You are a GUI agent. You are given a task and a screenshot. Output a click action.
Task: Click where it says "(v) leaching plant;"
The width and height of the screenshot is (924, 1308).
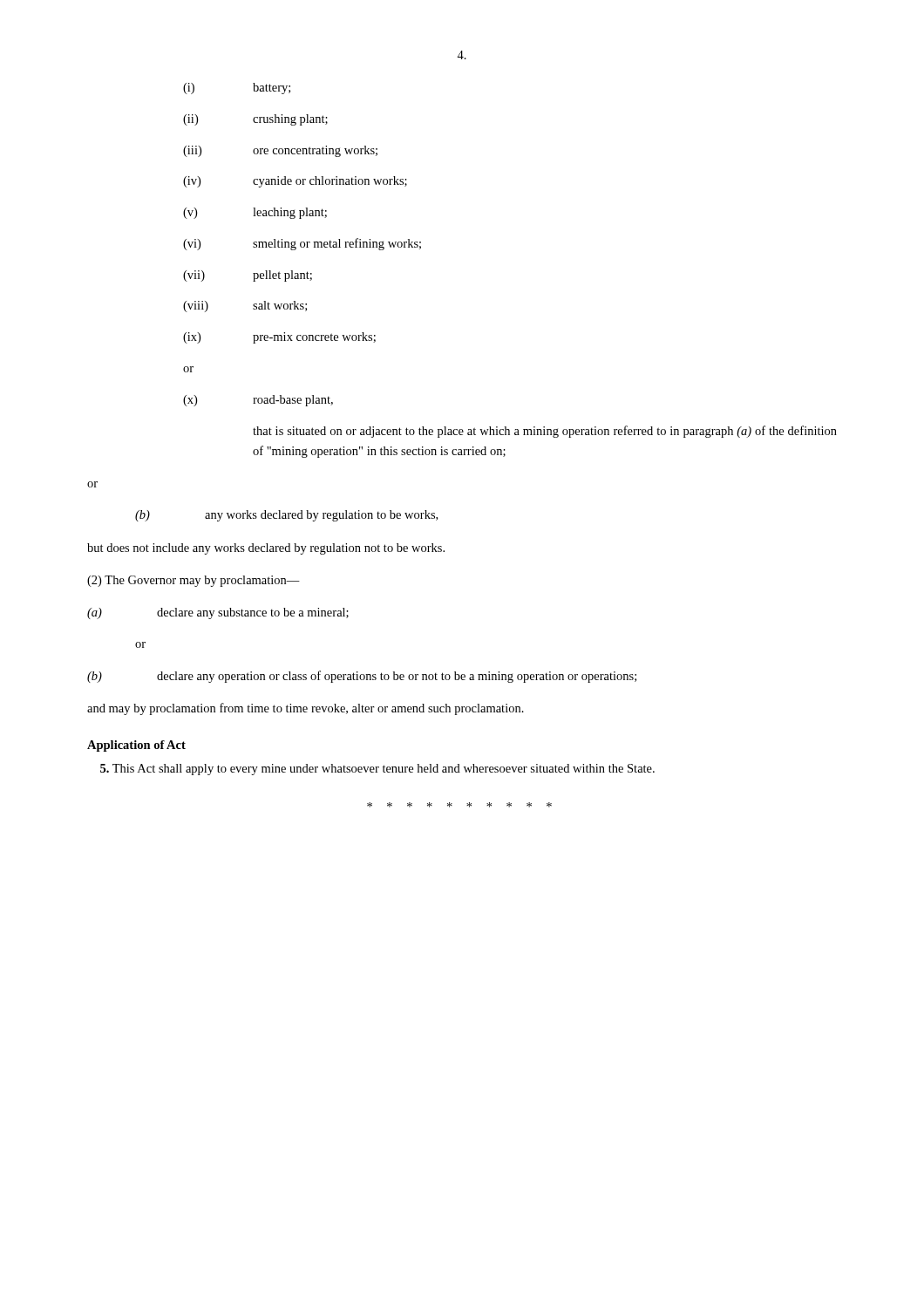pos(255,213)
